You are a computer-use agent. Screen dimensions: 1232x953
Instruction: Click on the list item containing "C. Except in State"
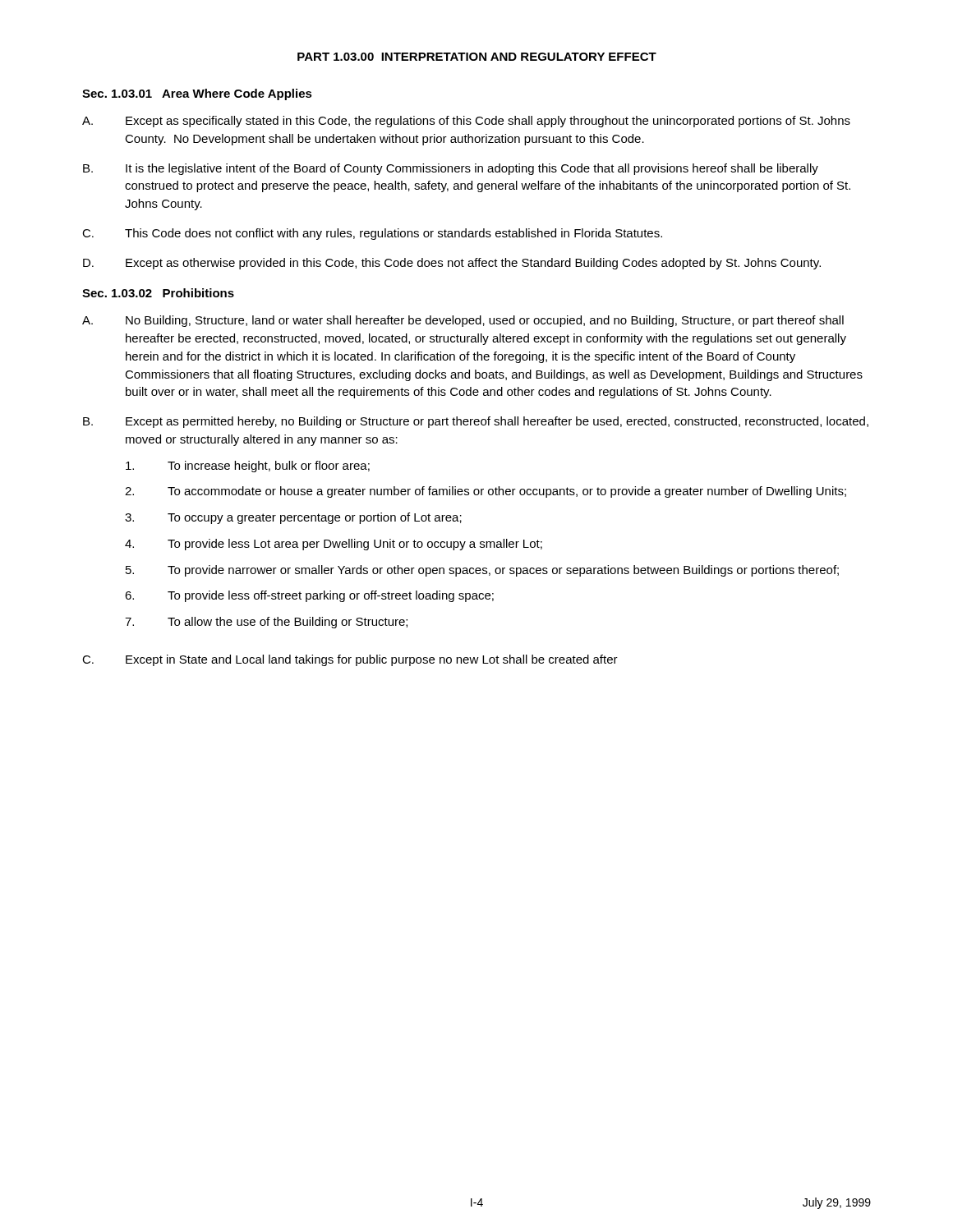coord(476,659)
